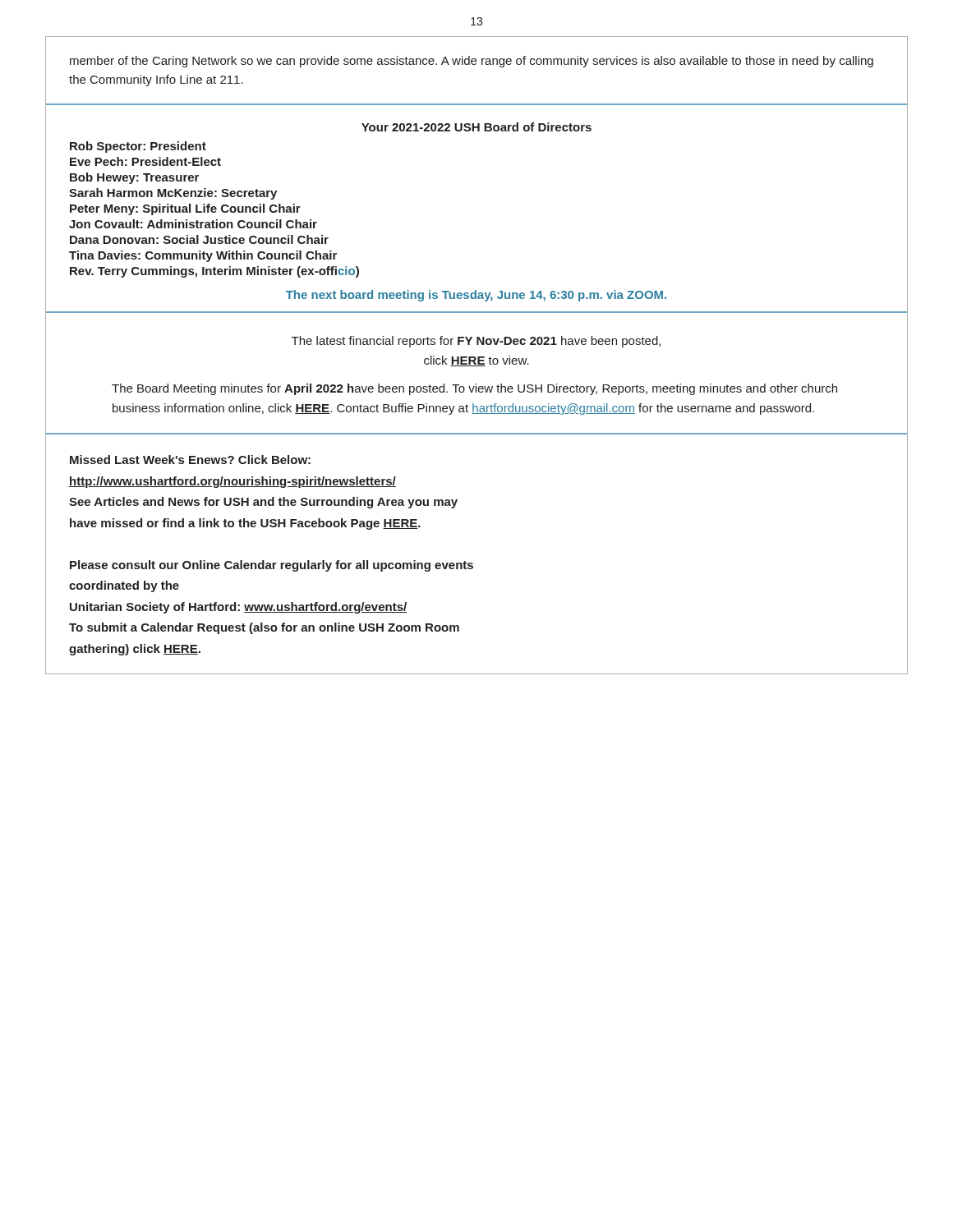Find the text block that reads "The next board meeting is"

tap(476, 294)
